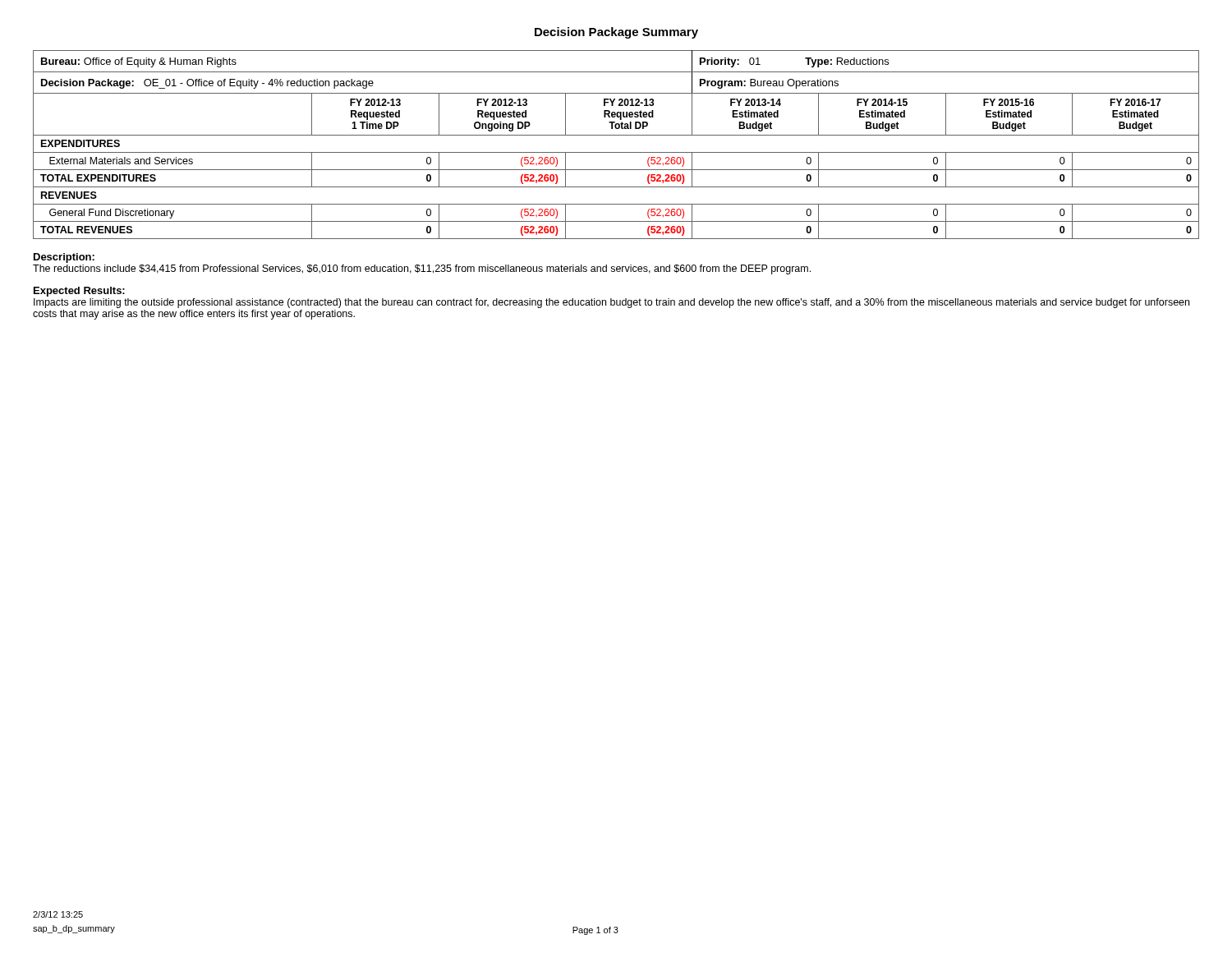Click where it says "Expected Results:"

pyautogui.click(x=79, y=290)
